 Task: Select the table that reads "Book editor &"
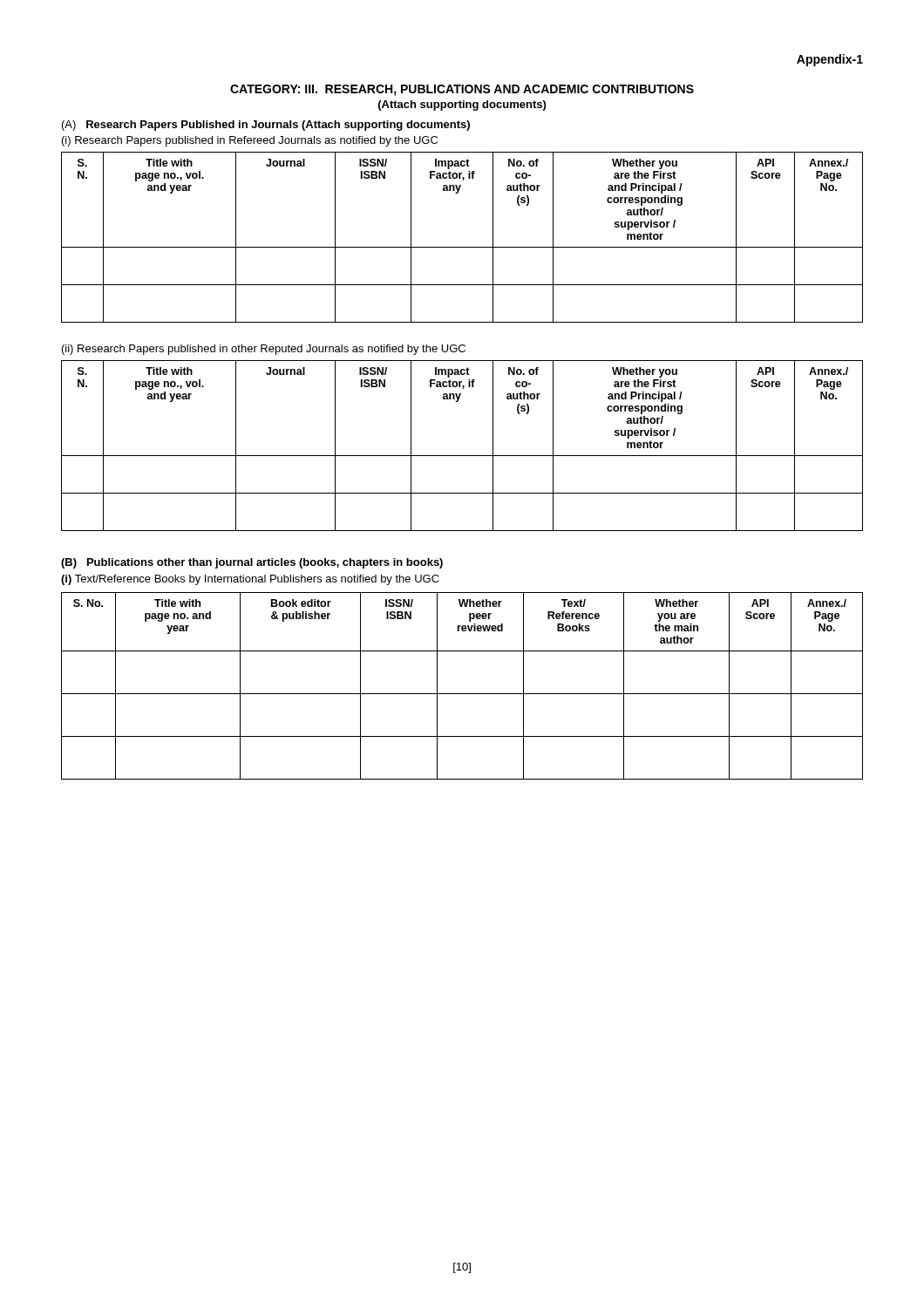(462, 686)
